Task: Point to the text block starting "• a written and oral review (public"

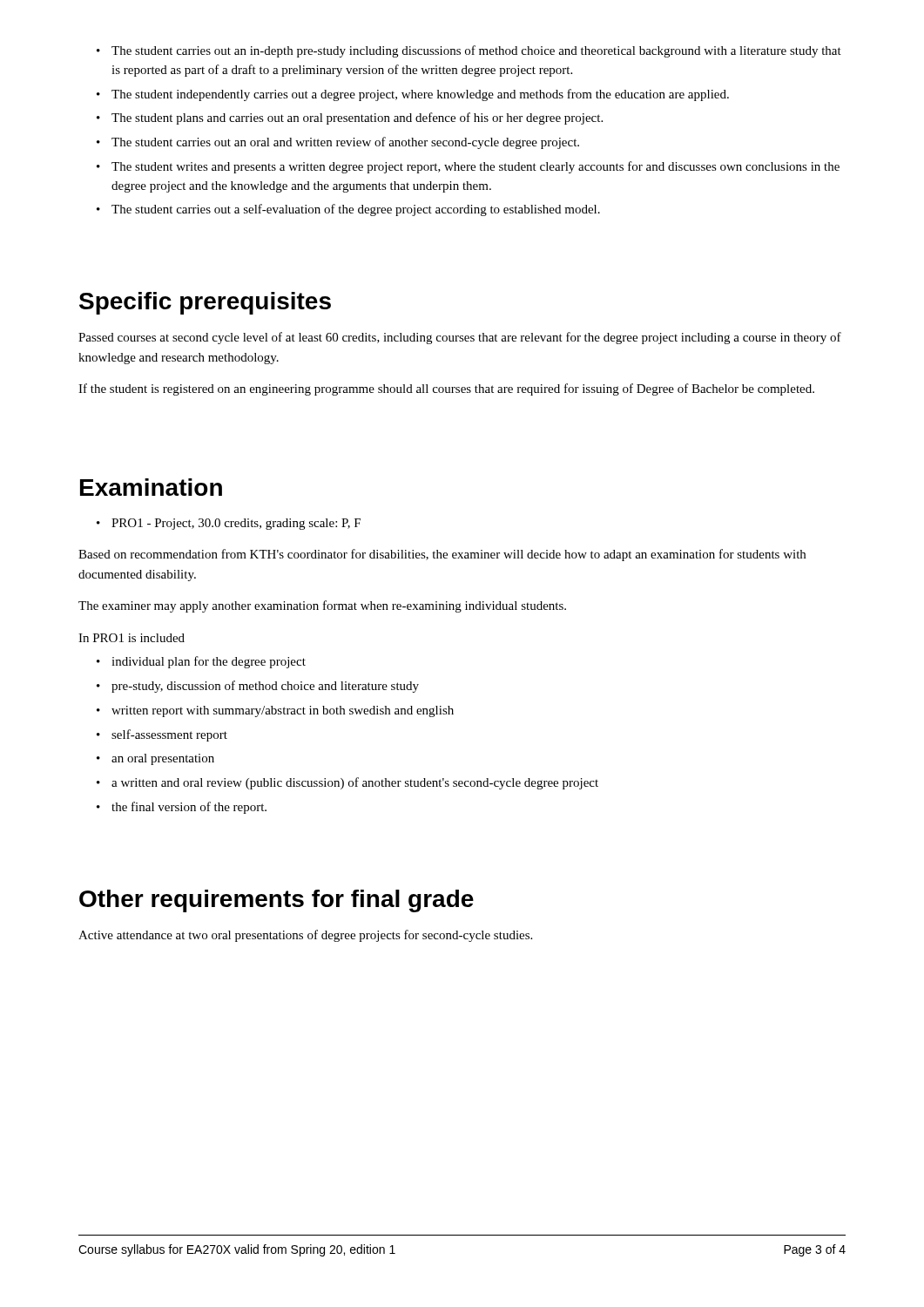Action: pyautogui.click(x=471, y=783)
